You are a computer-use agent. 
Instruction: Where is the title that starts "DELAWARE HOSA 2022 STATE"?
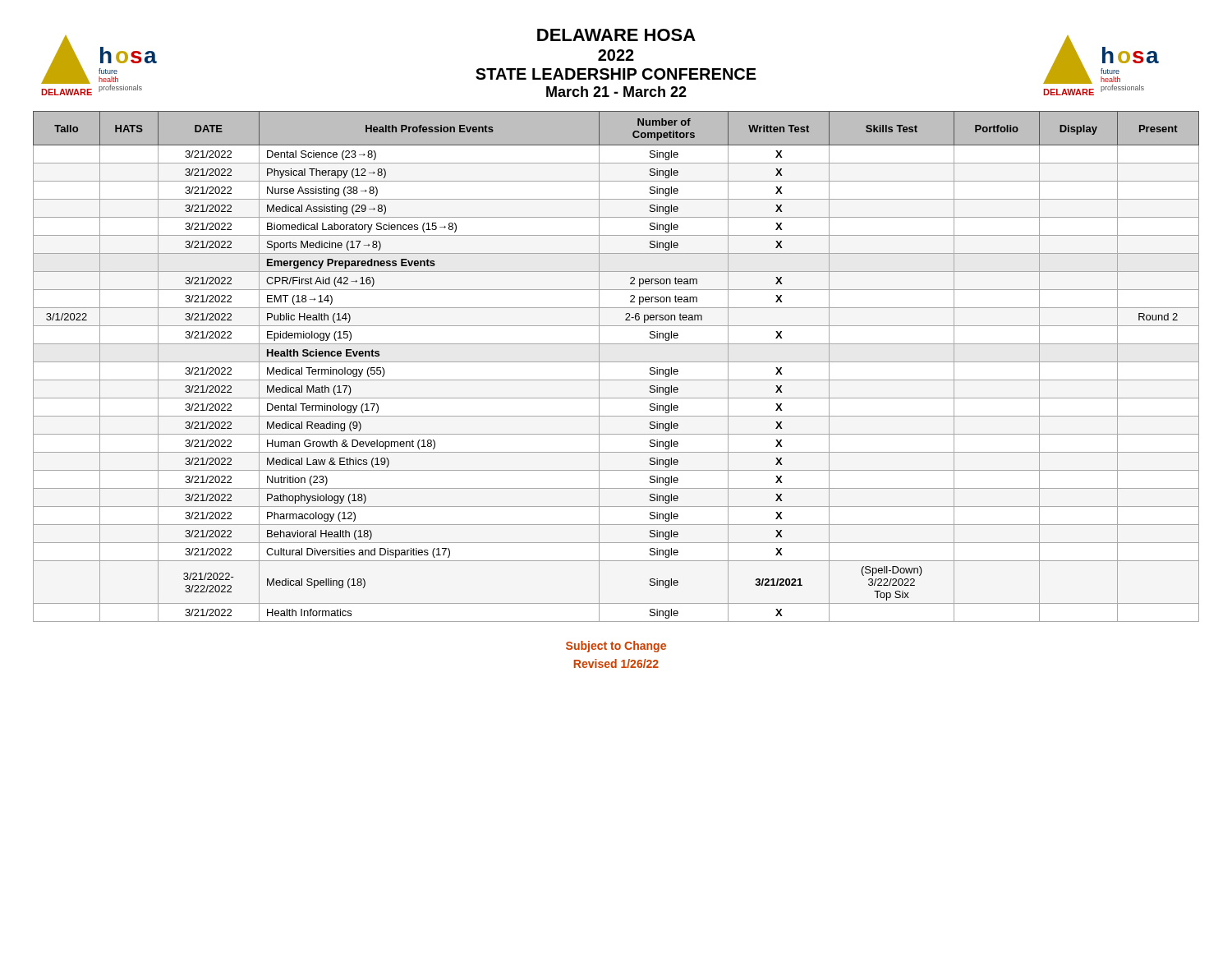point(616,63)
